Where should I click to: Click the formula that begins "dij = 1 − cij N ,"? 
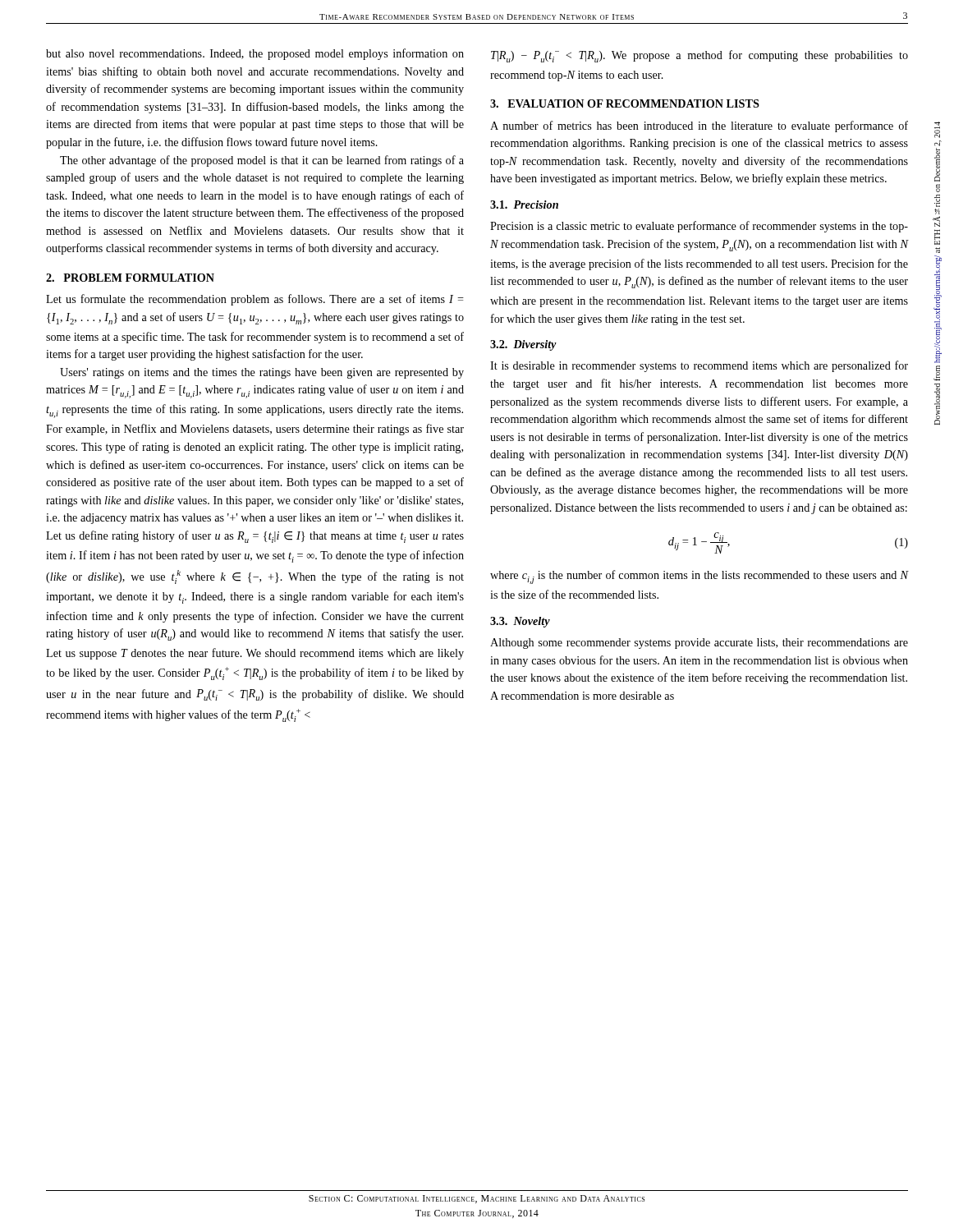click(699, 542)
